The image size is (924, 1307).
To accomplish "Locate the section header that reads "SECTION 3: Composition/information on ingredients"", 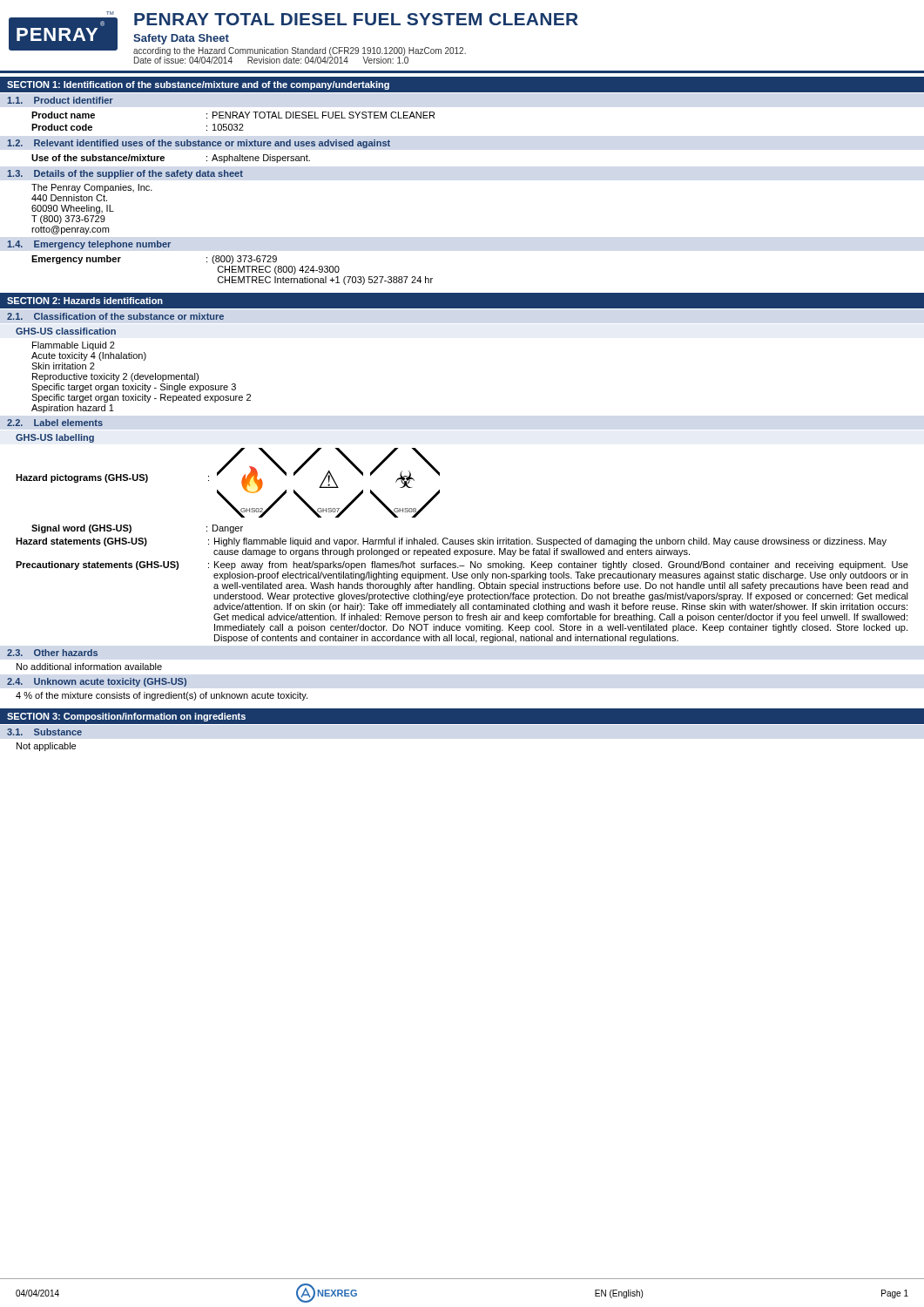I will (126, 716).
